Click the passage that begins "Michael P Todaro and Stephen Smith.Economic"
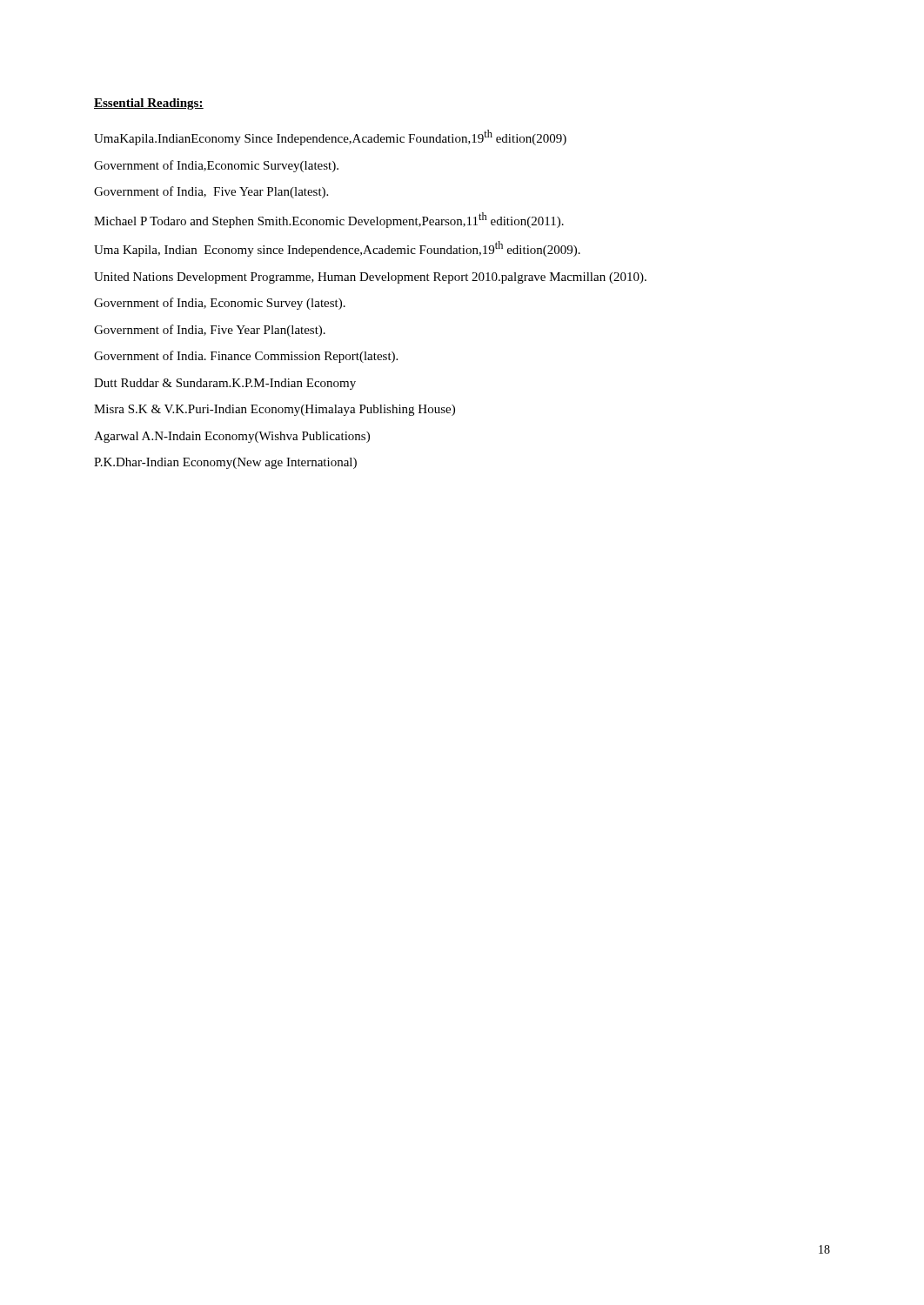The image size is (924, 1305). [329, 219]
